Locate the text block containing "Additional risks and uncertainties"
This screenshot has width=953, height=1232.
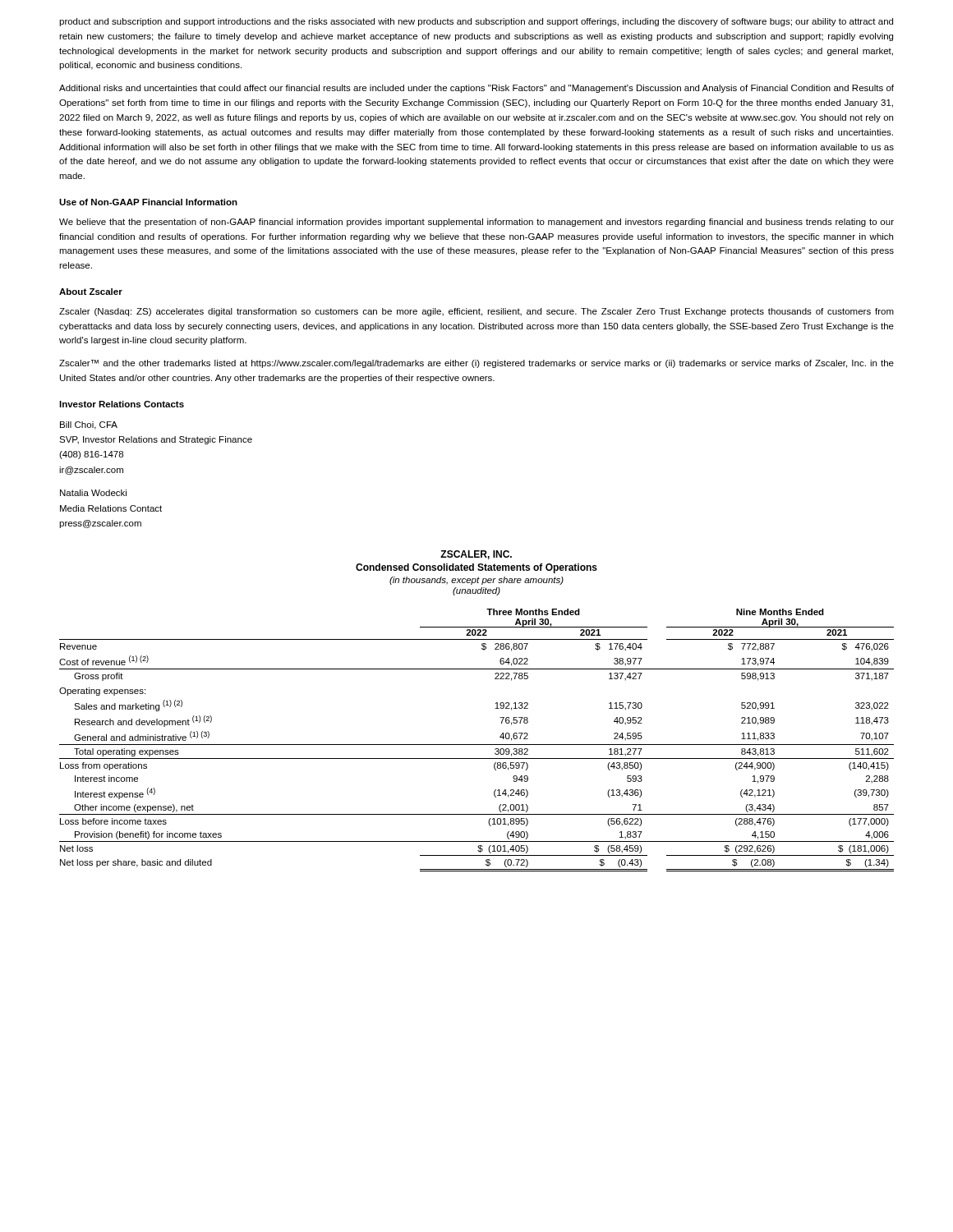[x=476, y=133]
